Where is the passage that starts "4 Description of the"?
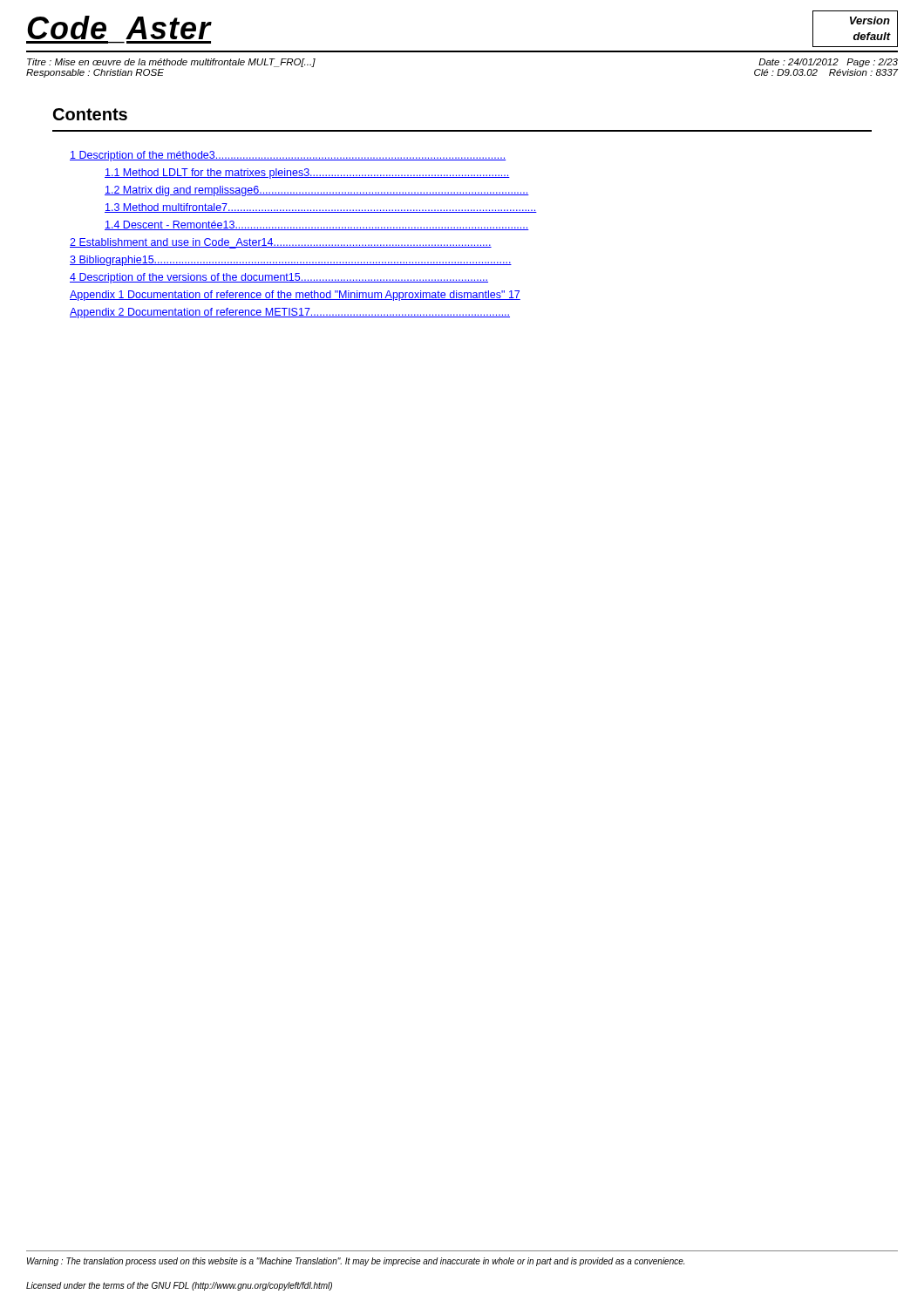 click(x=279, y=277)
